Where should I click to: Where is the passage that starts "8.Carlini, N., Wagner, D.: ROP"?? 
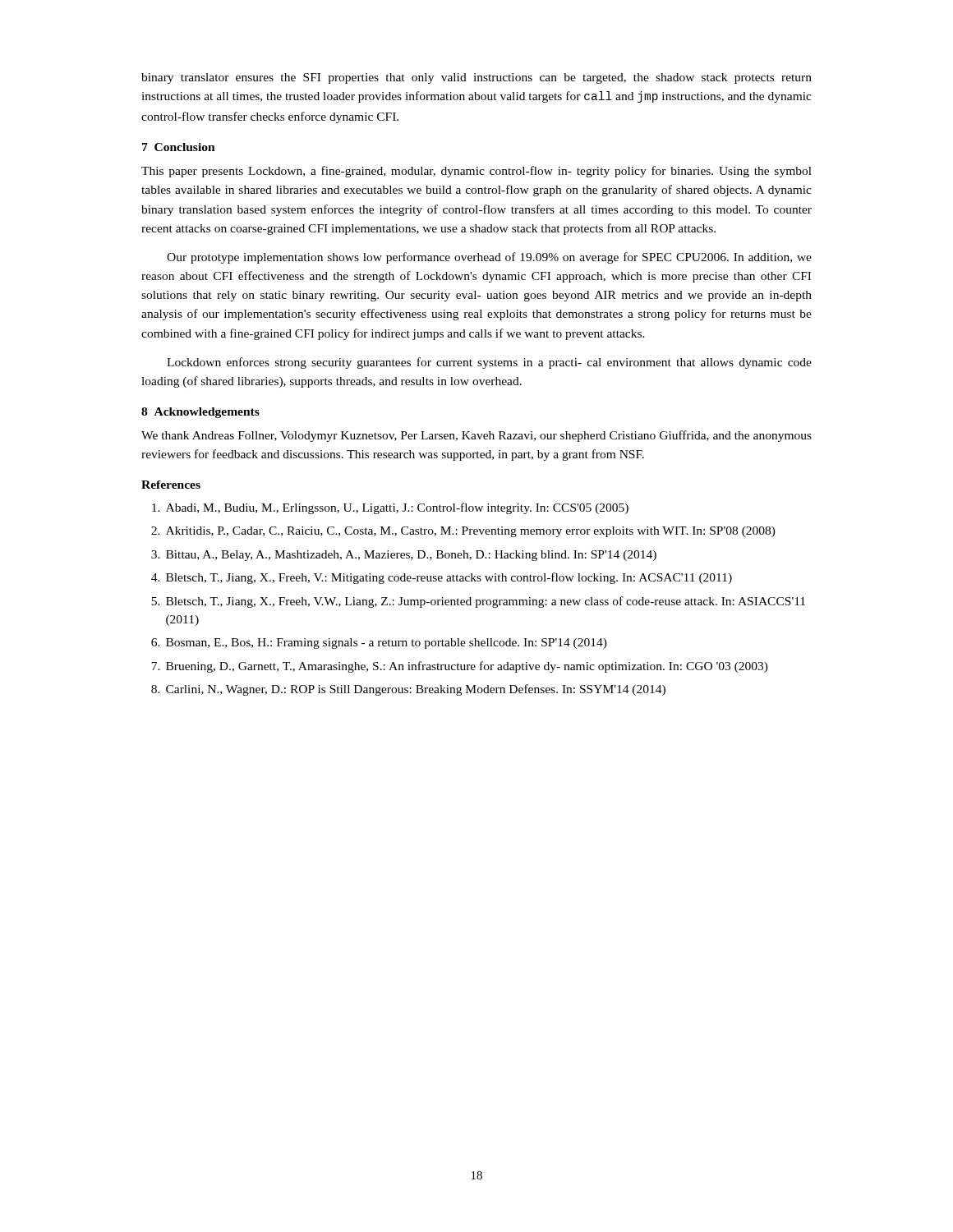click(476, 689)
